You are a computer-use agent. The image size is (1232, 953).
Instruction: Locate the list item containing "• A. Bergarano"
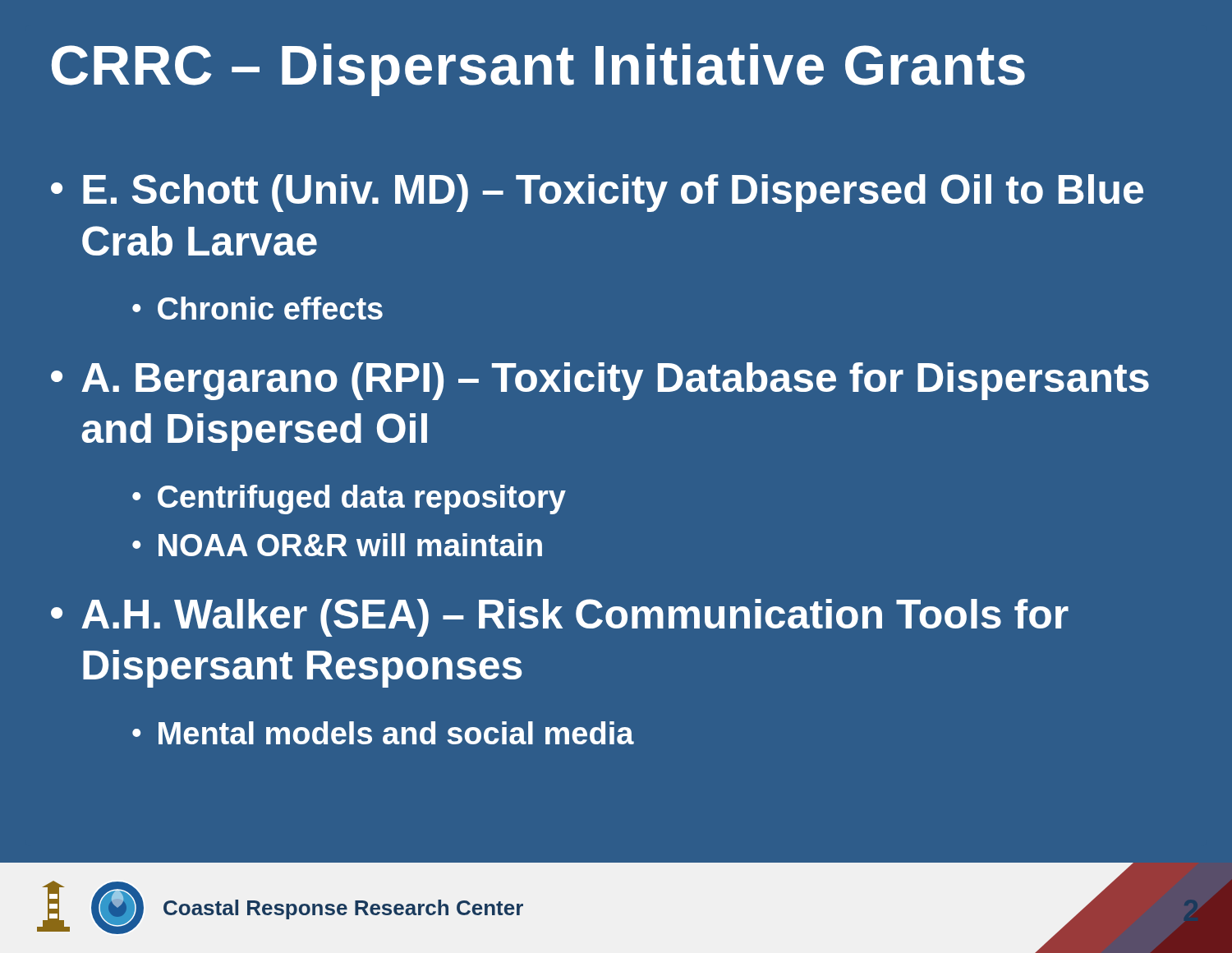[608, 403]
